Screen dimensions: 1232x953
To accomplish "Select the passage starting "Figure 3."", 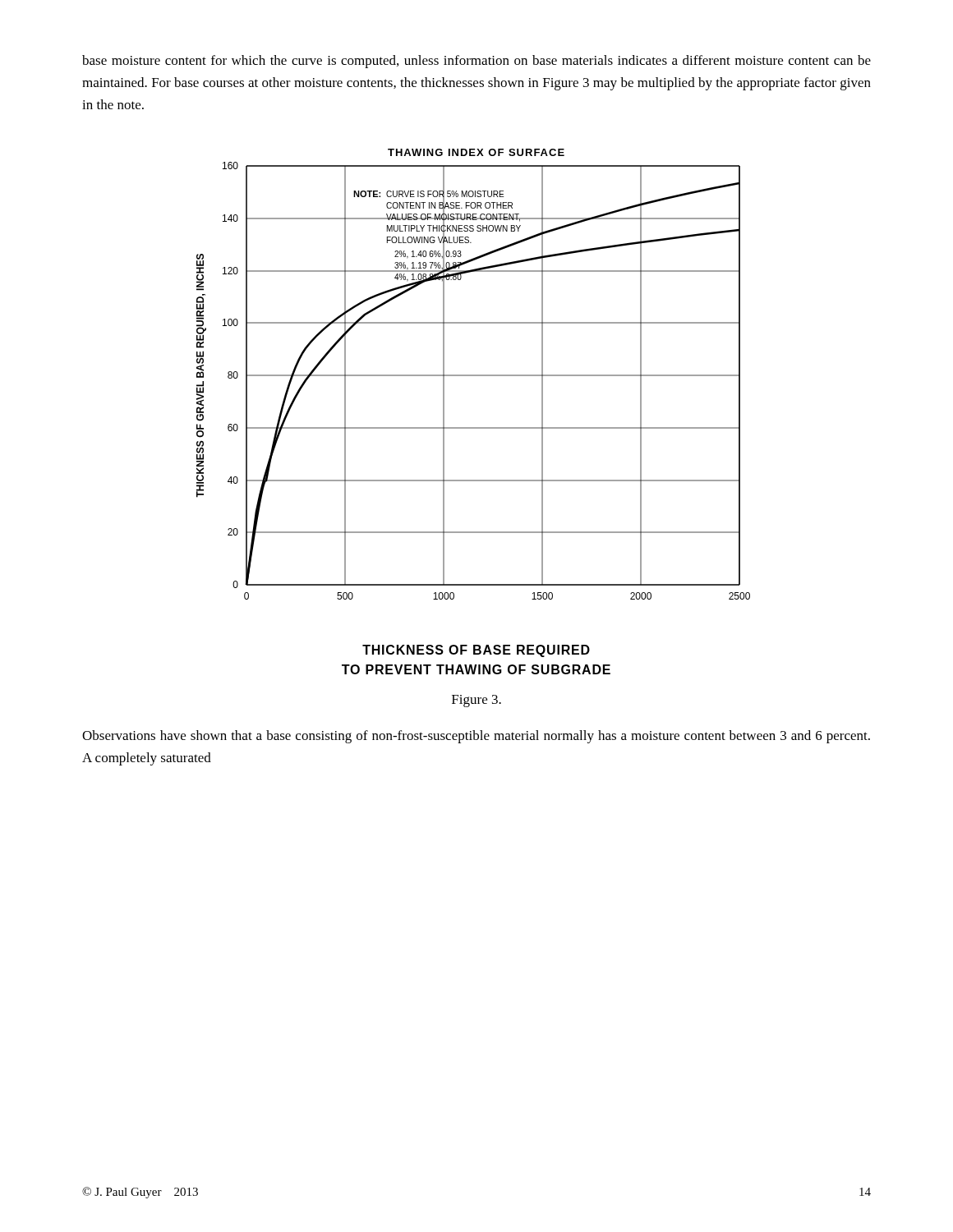I will point(476,699).
